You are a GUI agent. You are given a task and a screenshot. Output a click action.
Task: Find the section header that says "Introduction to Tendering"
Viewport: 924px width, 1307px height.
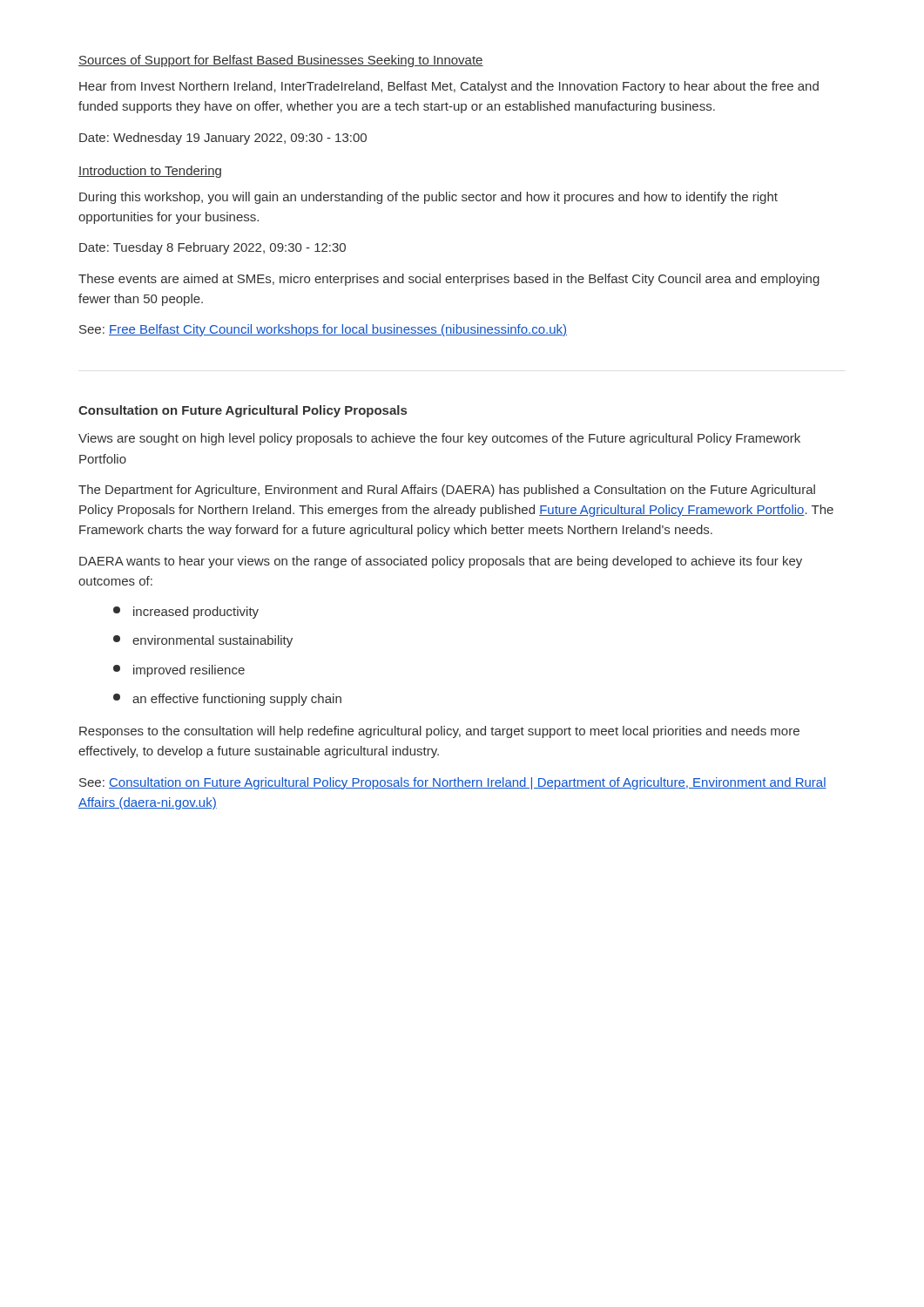click(150, 170)
